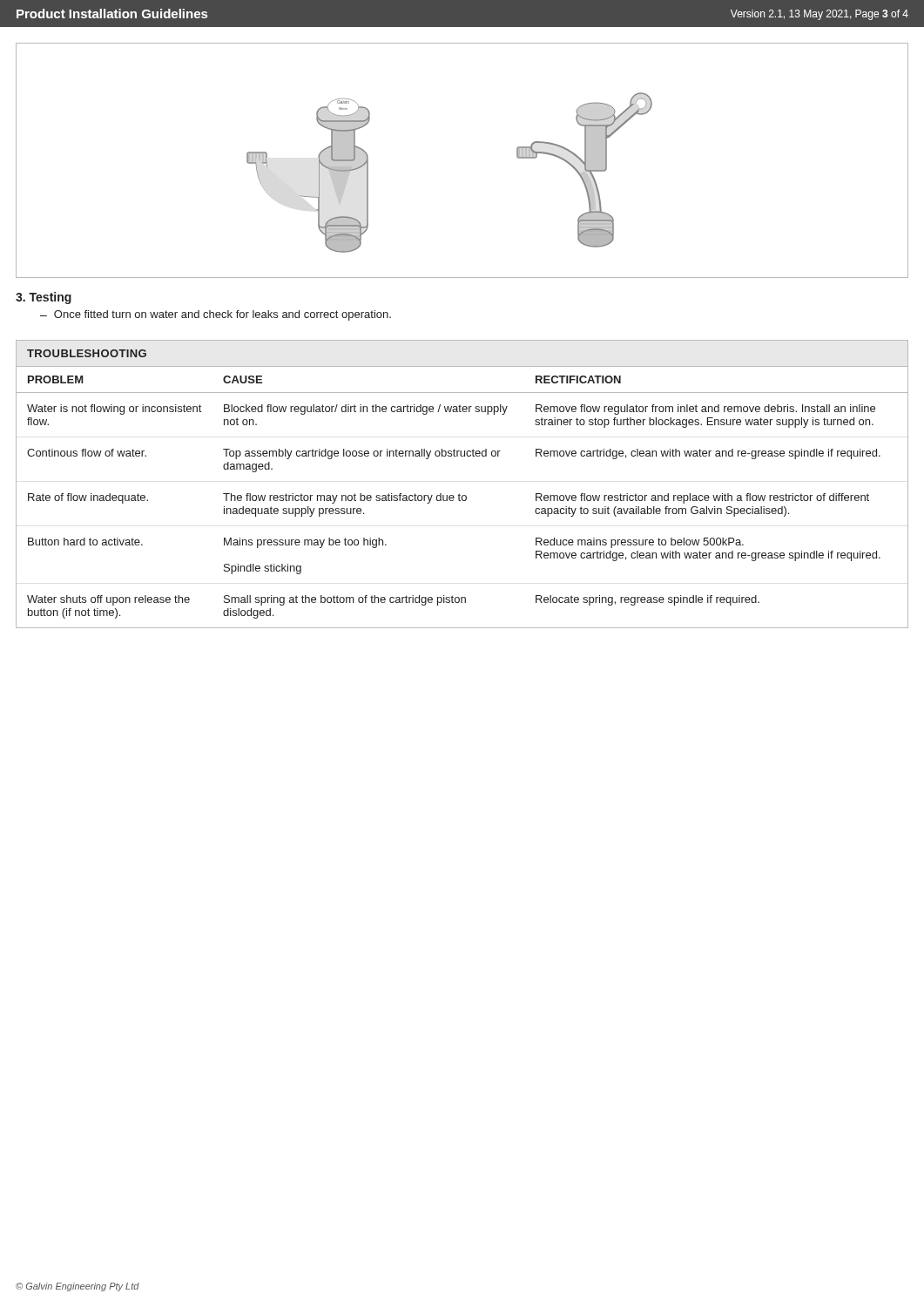Click on the list item that reads "– Once fitted turn on"
This screenshot has width=924, height=1307.
[x=216, y=315]
